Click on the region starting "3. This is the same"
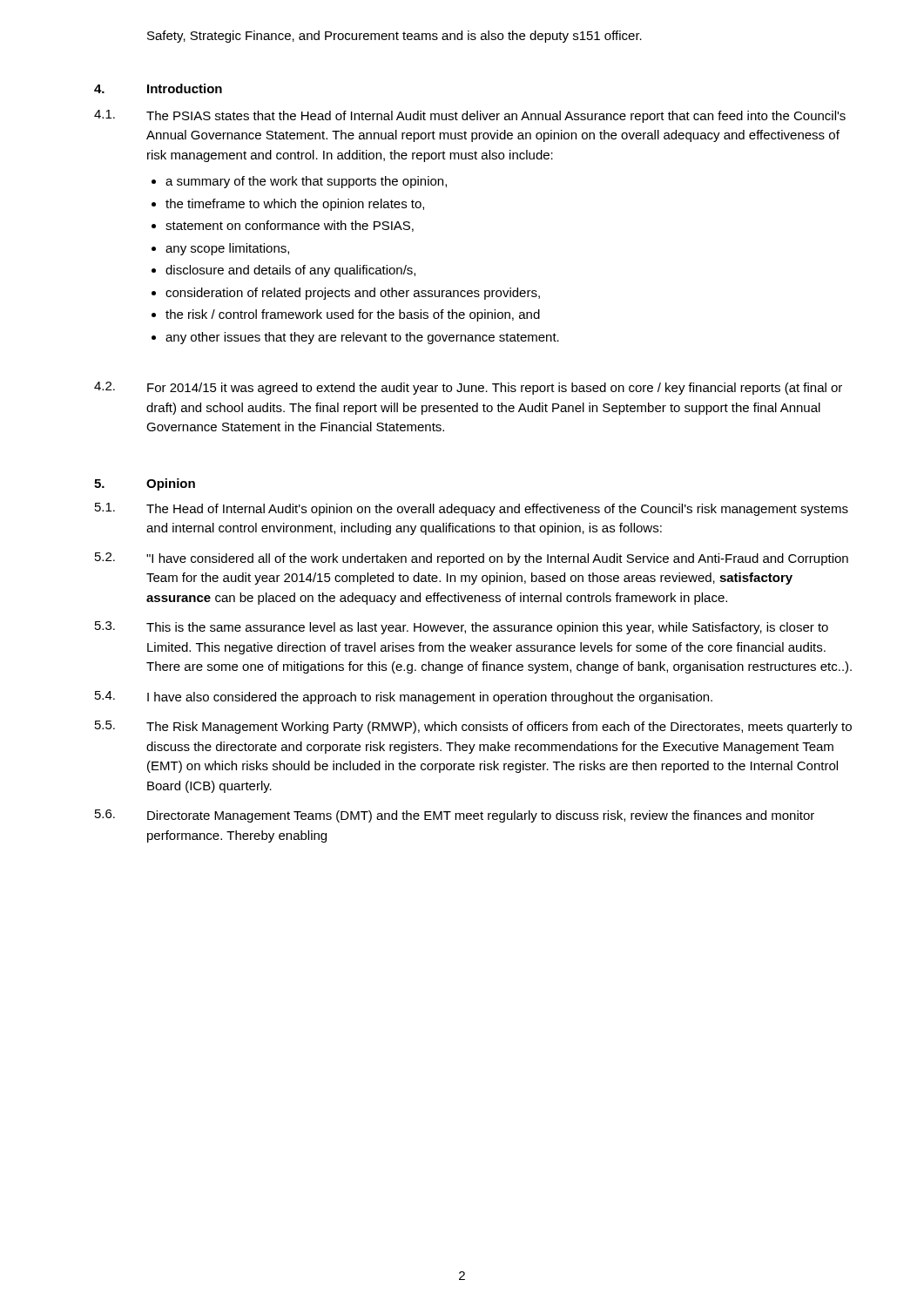Screen dimensions: 1307x924 pos(474,647)
